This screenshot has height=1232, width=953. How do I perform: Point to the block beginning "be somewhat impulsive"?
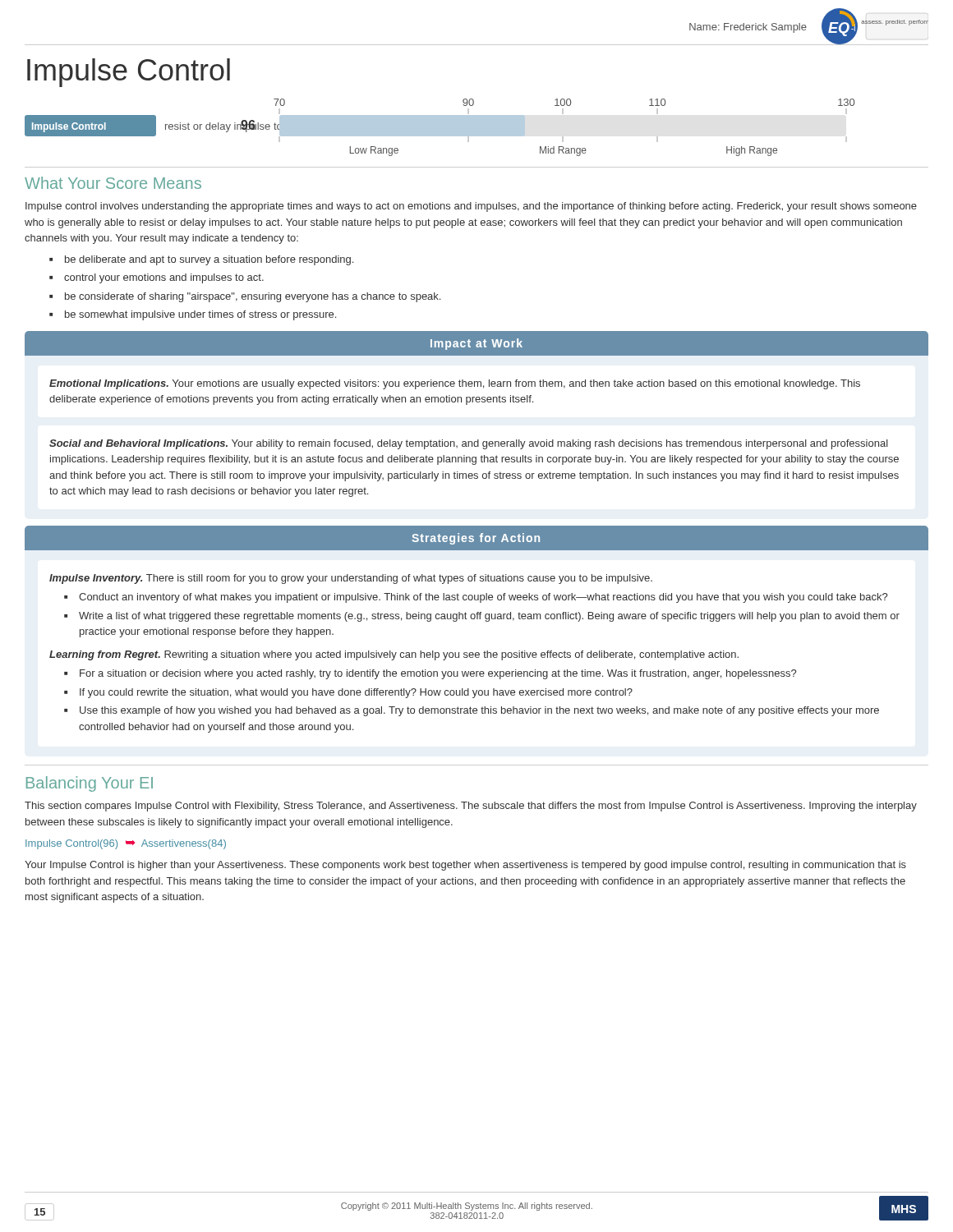click(193, 315)
